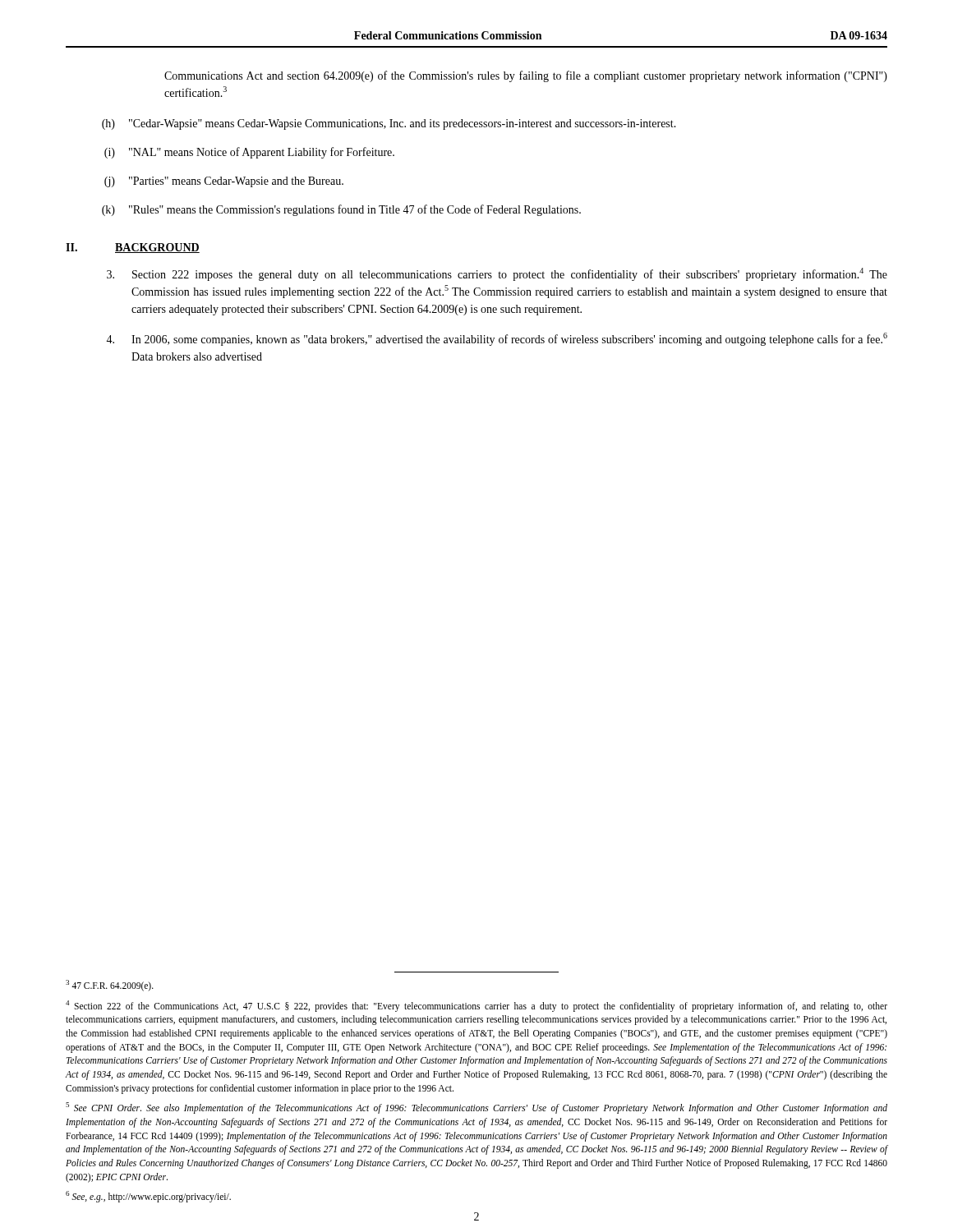This screenshot has width=953, height=1232.
Task: Find the element starting "3 47 C.F.R. 64.2009(e)."
Action: click(110, 985)
